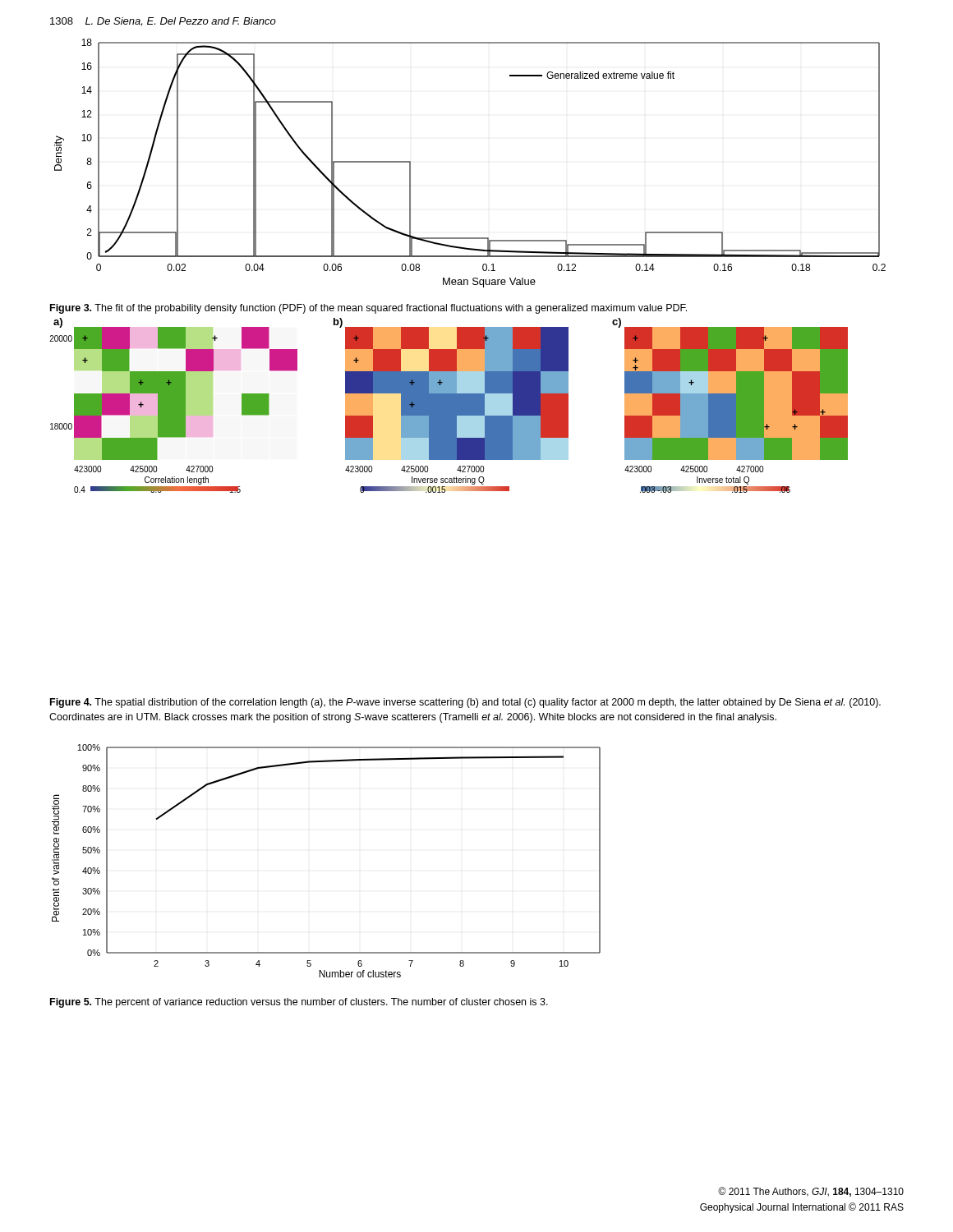Locate the region starting "Figure 5. The percent"
The image size is (953, 1232).
pyautogui.click(x=299, y=1002)
